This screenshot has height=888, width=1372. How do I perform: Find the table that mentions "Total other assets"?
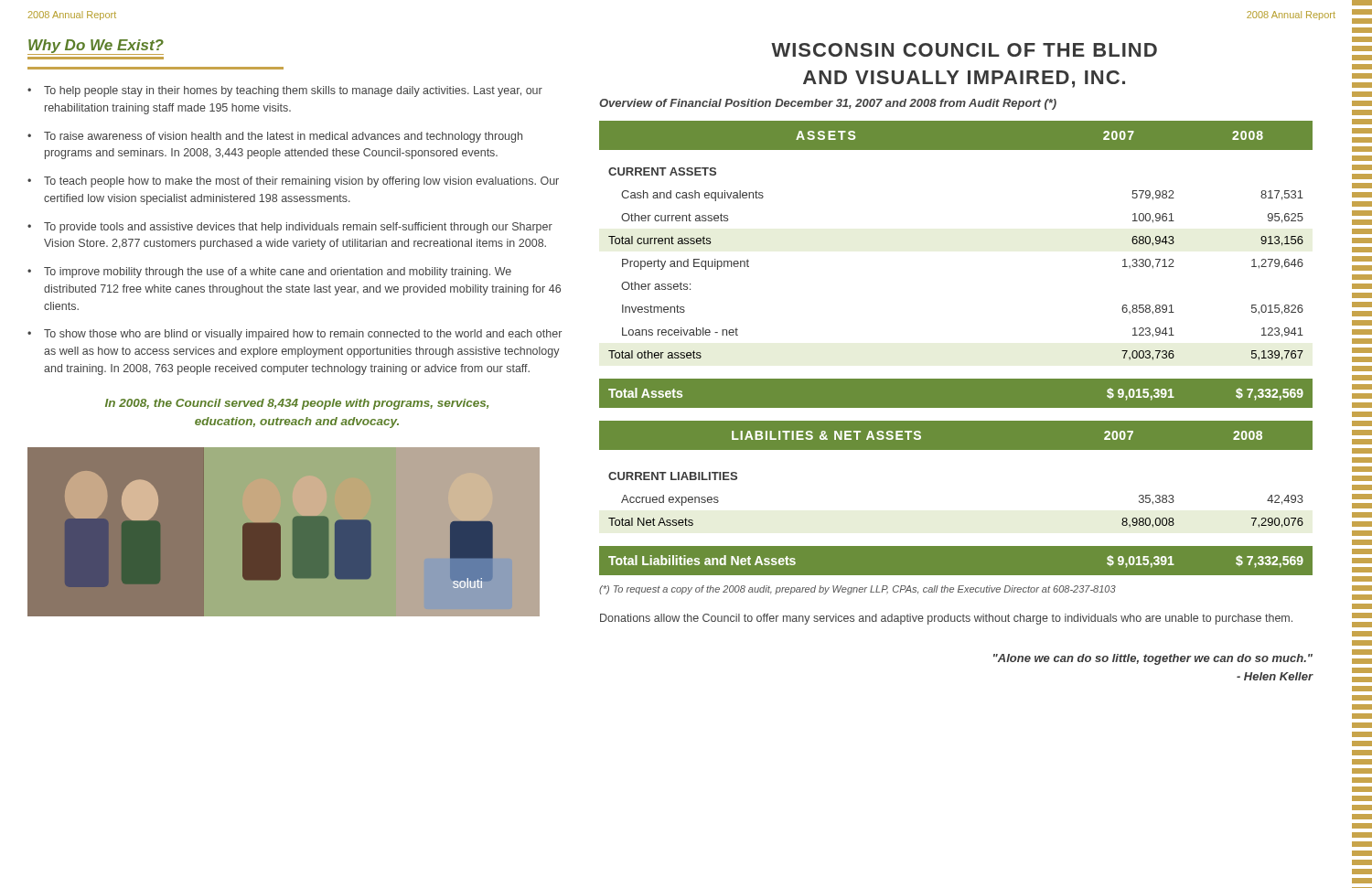(965, 348)
